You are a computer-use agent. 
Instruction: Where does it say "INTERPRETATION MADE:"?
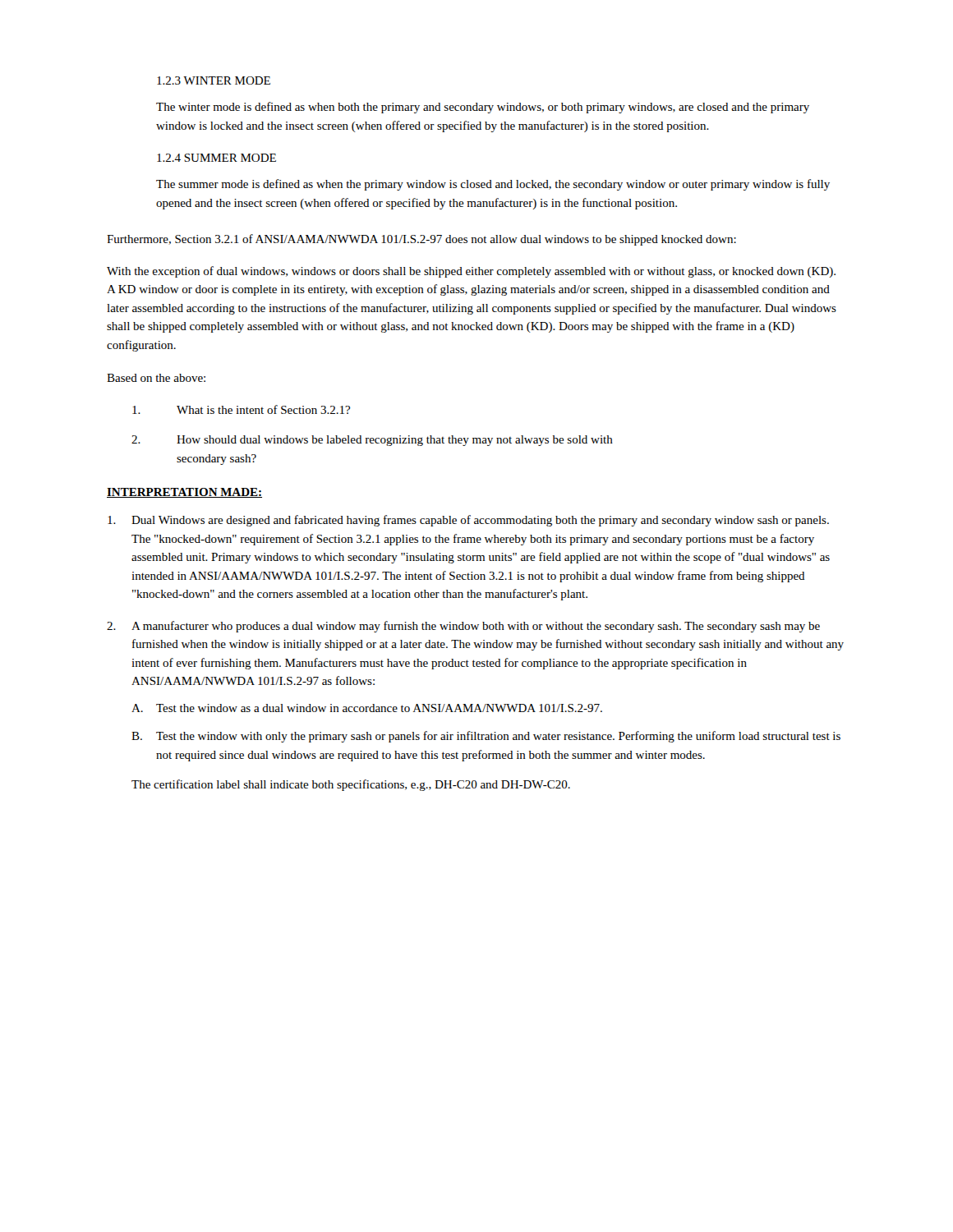pos(184,492)
